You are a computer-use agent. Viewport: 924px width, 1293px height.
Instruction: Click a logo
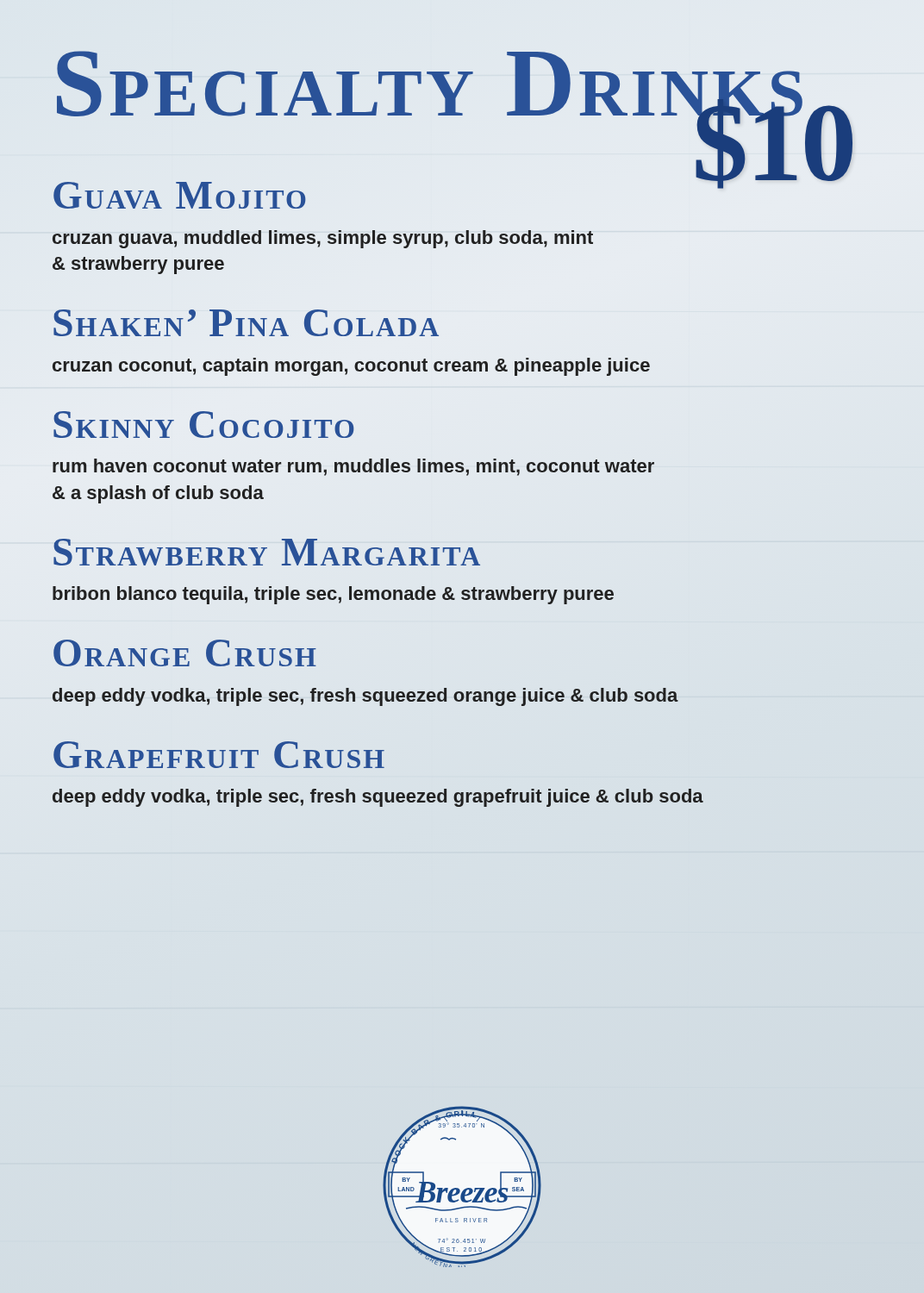462,1185
